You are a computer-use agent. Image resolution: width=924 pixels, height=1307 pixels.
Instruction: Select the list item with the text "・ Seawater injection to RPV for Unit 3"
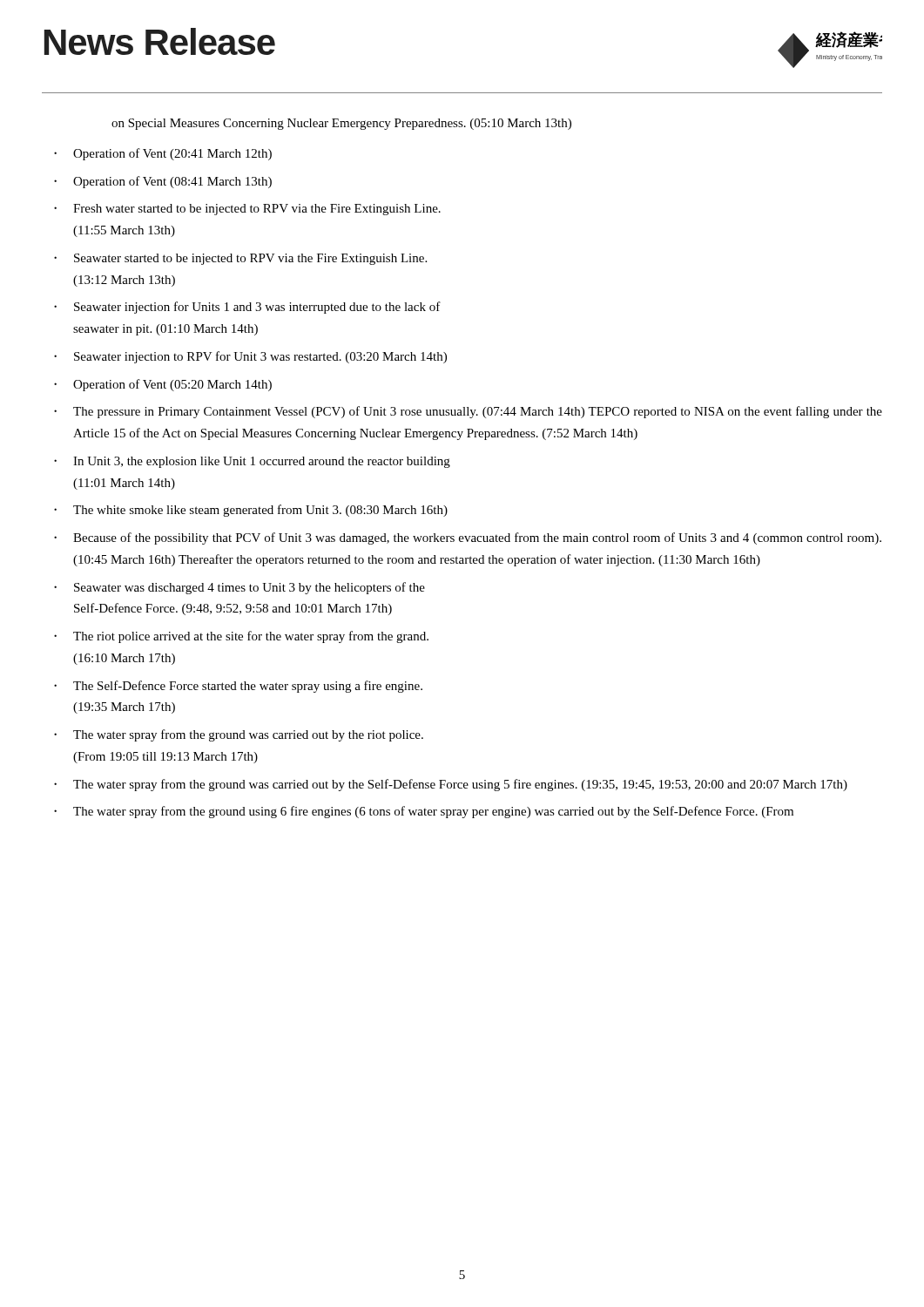click(x=250, y=357)
